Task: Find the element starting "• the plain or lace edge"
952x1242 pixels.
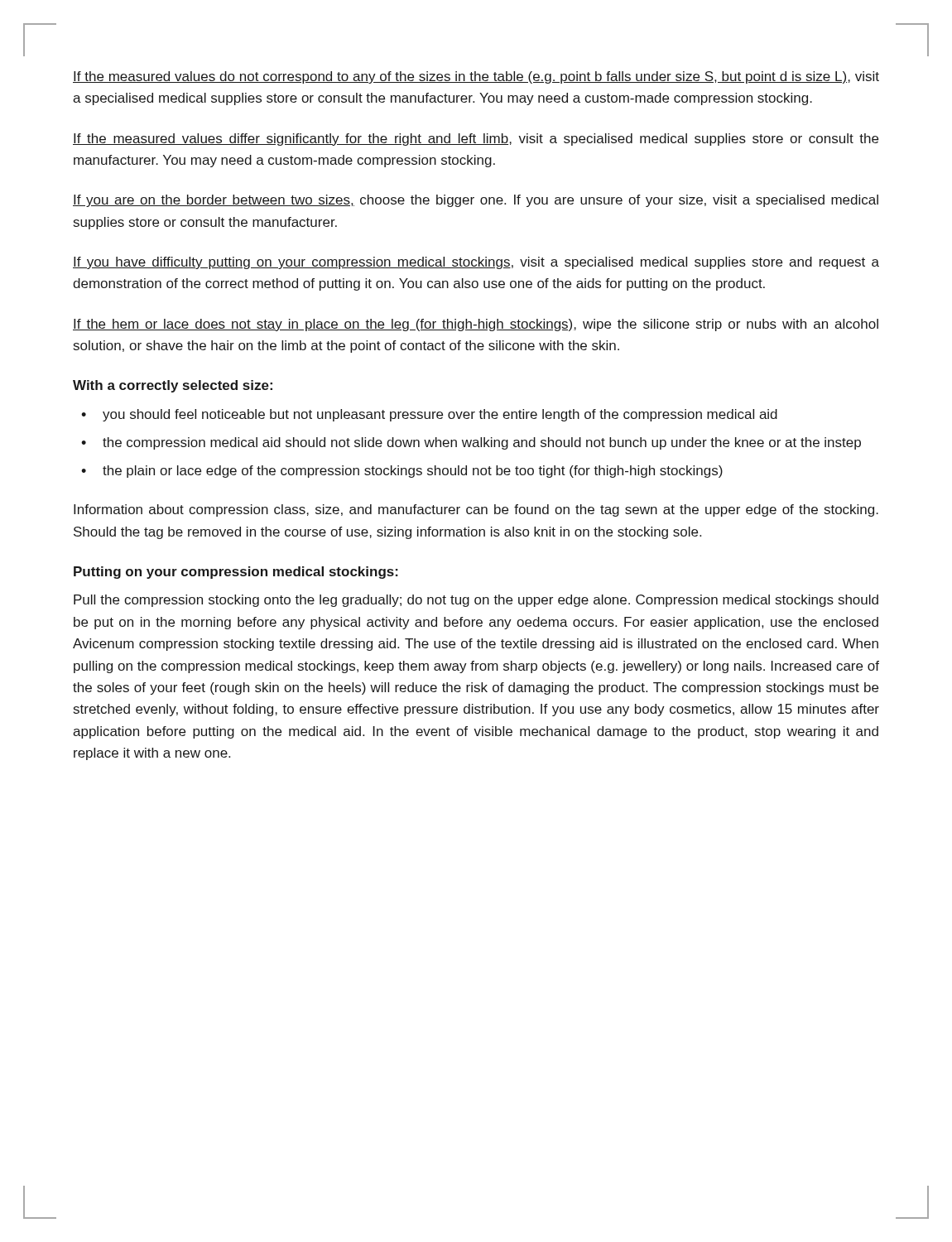Action: coord(480,472)
